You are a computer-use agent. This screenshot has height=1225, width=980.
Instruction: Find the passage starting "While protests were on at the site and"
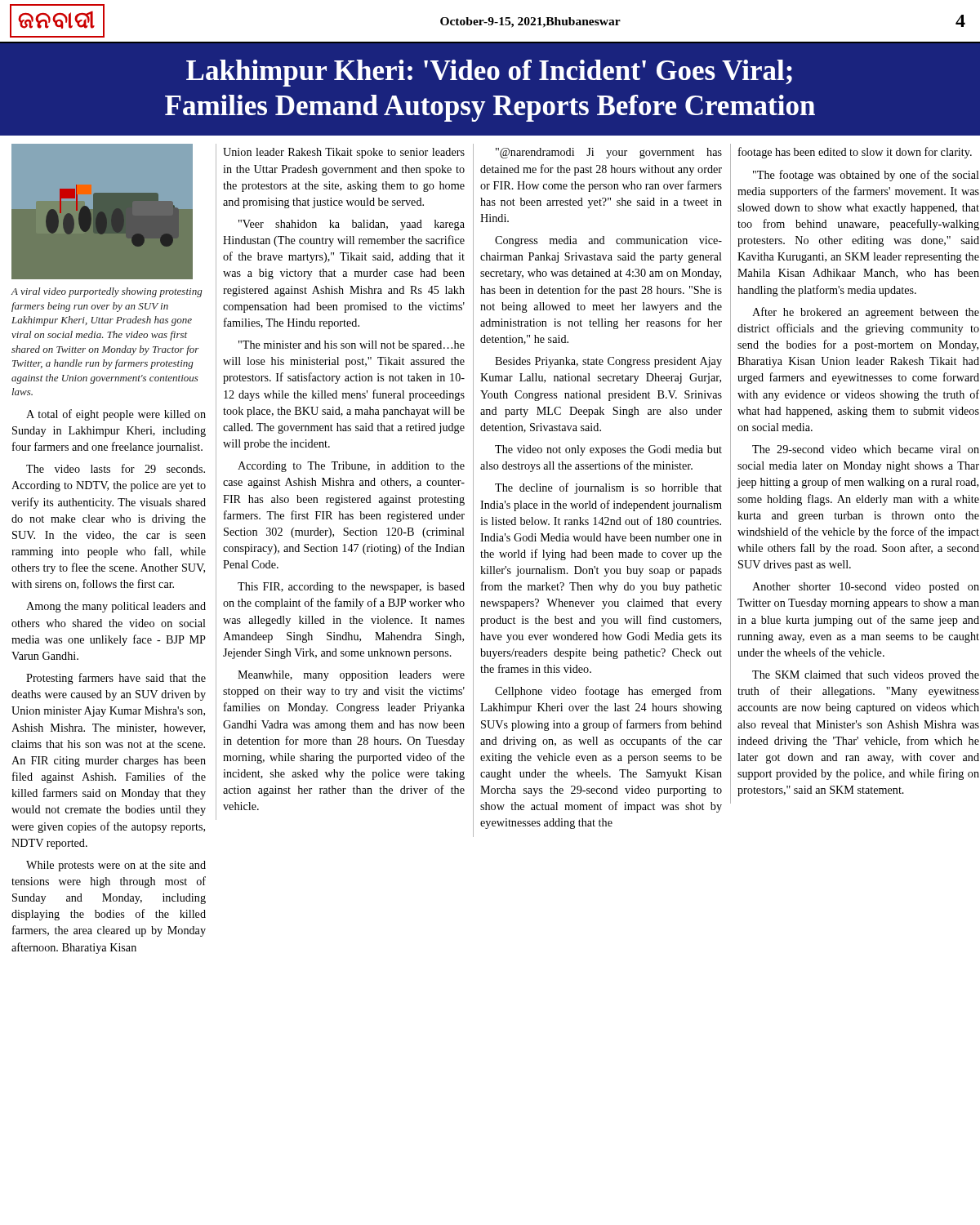click(x=109, y=906)
